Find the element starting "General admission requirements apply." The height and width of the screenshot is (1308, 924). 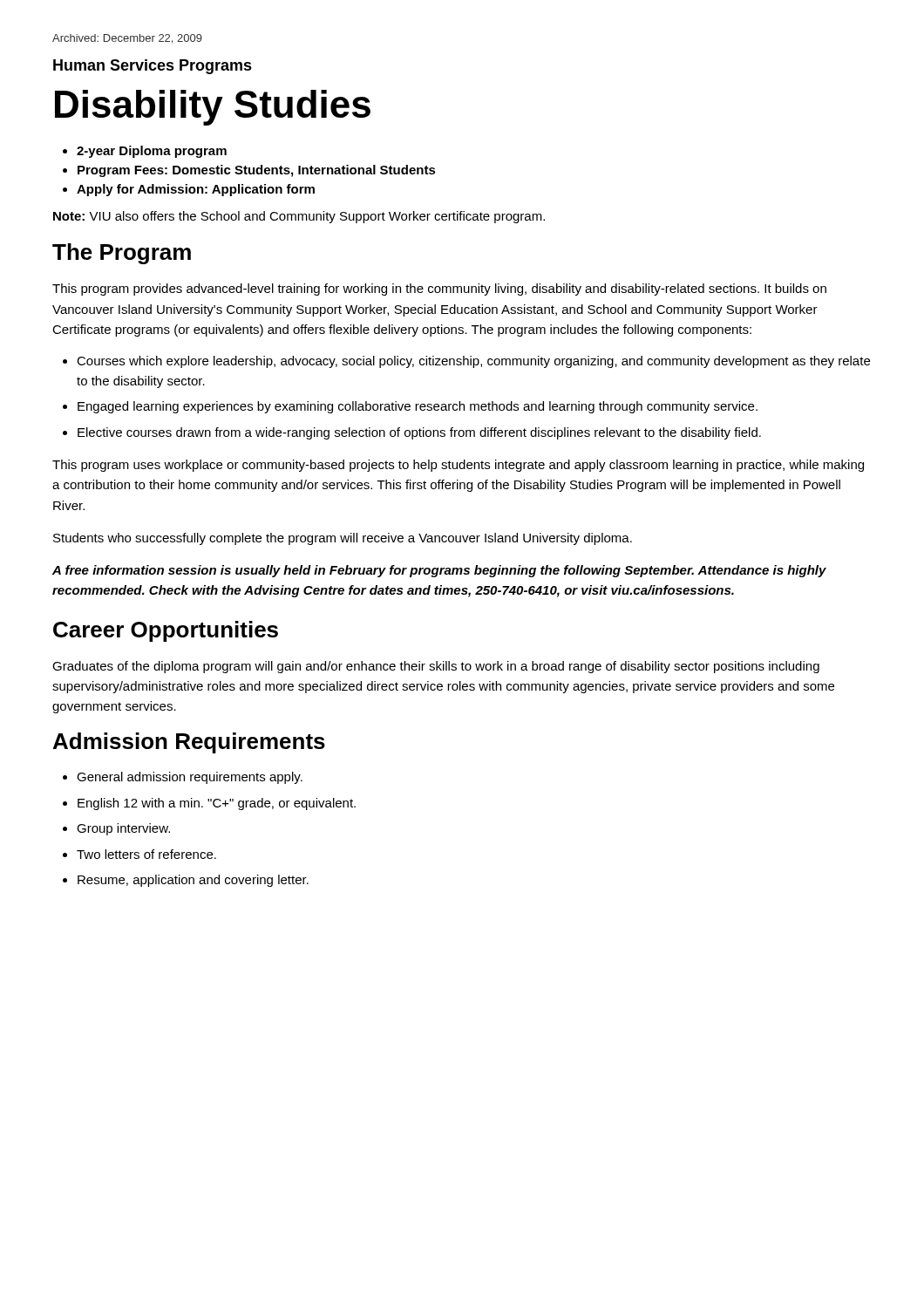click(x=190, y=777)
